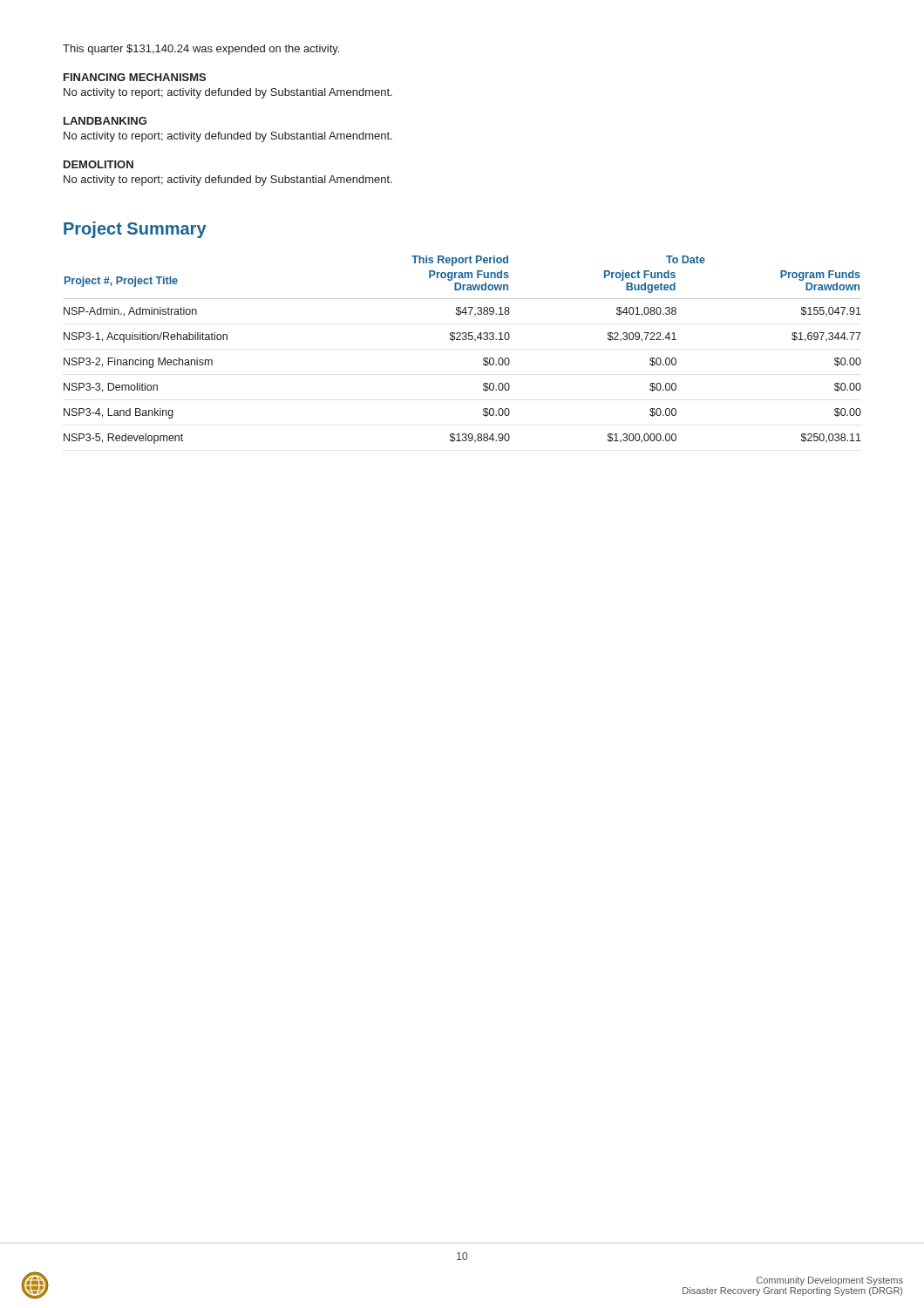Locate the text "FINANCING MECHANISMS"
Viewport: 924px width, 1308px height.
pyautogui.click(x=135, y=77)
